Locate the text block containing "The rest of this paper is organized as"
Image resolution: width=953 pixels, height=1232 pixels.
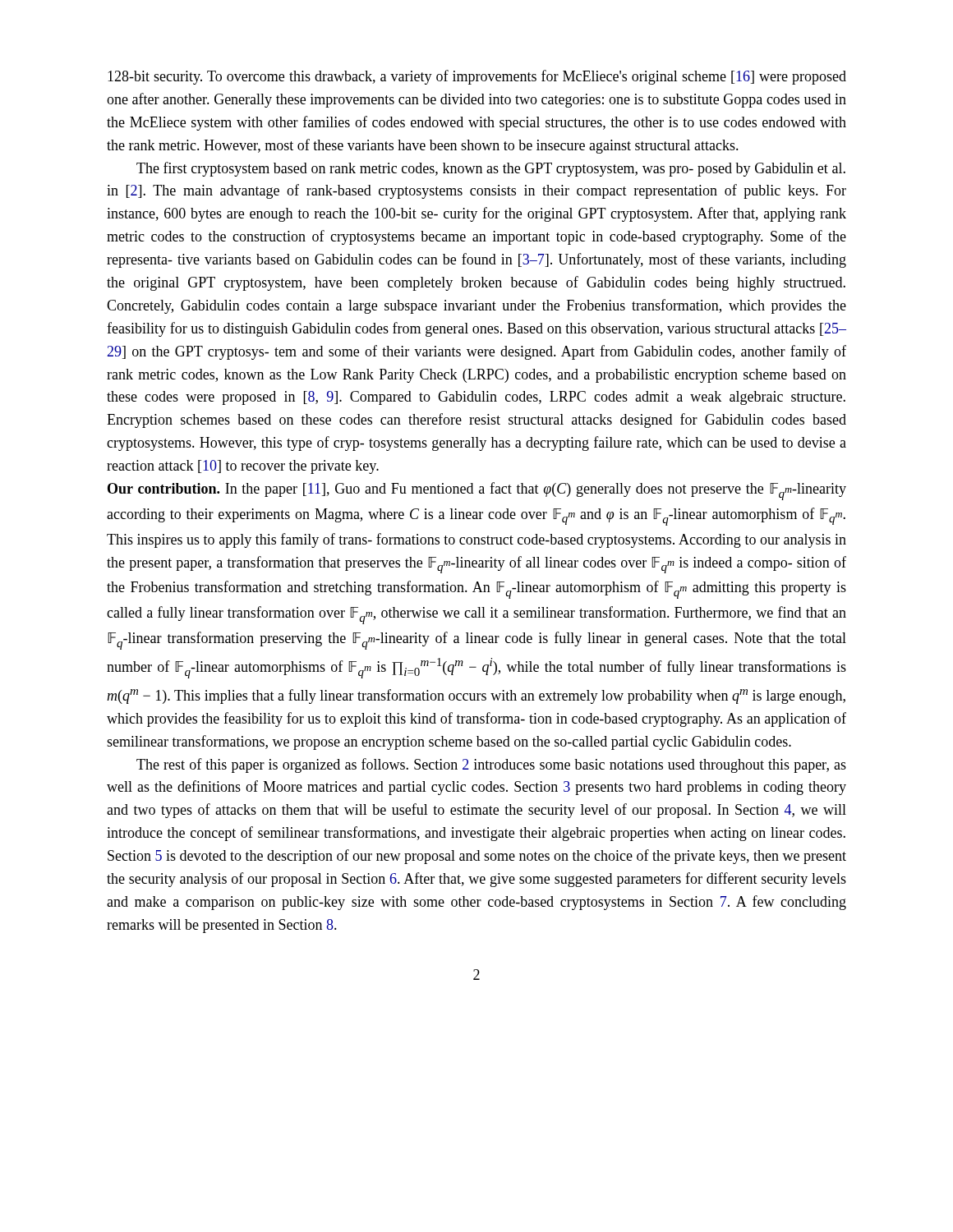coord(476,845)
